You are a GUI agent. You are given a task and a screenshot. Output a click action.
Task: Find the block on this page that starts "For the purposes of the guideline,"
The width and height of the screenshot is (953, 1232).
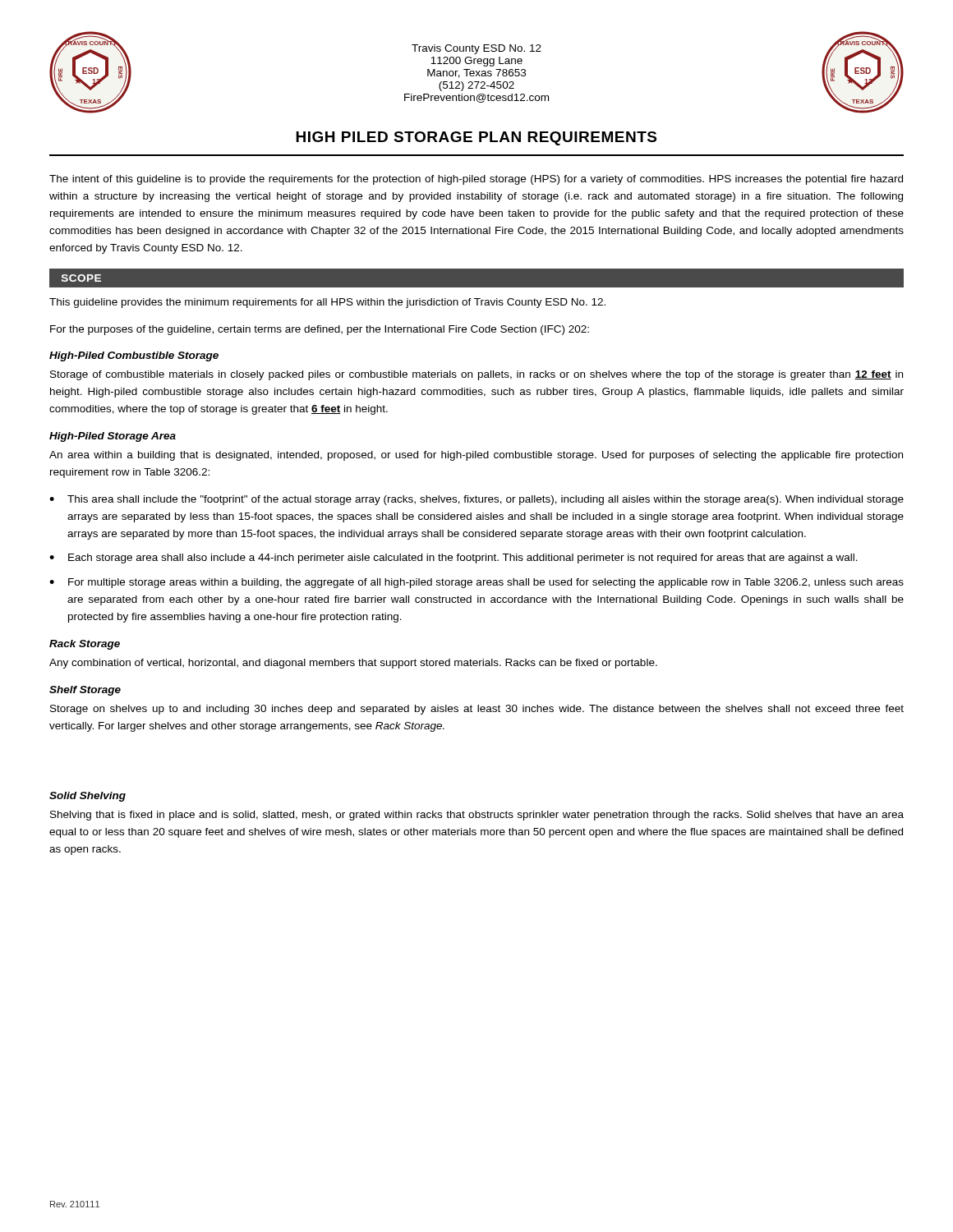[320, 329]
